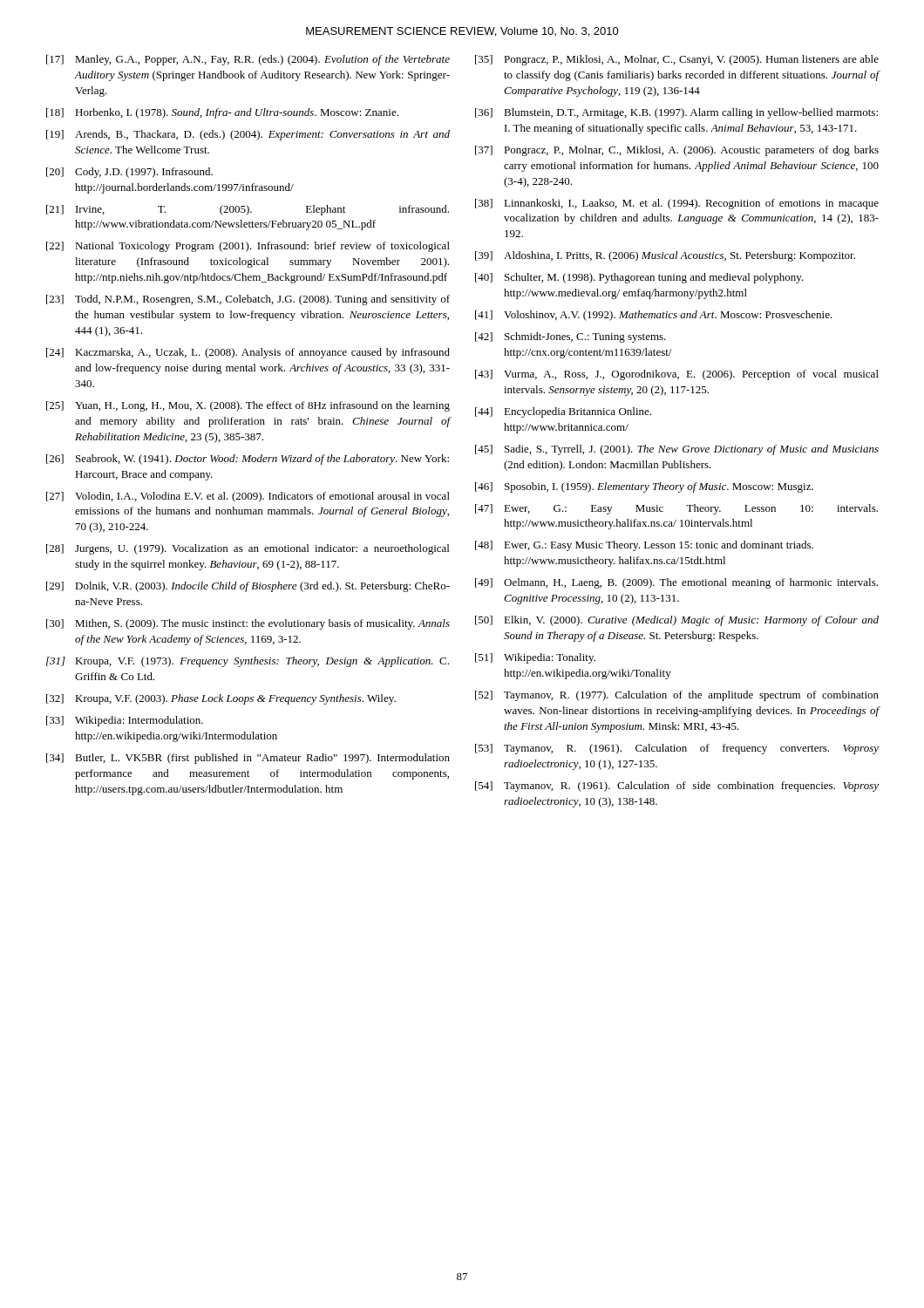
Task: Click where it says "[51] Wikipedia: Tonality.http://en.wikipedia.org/wiki/Tonality"
Action: [676, 665]
